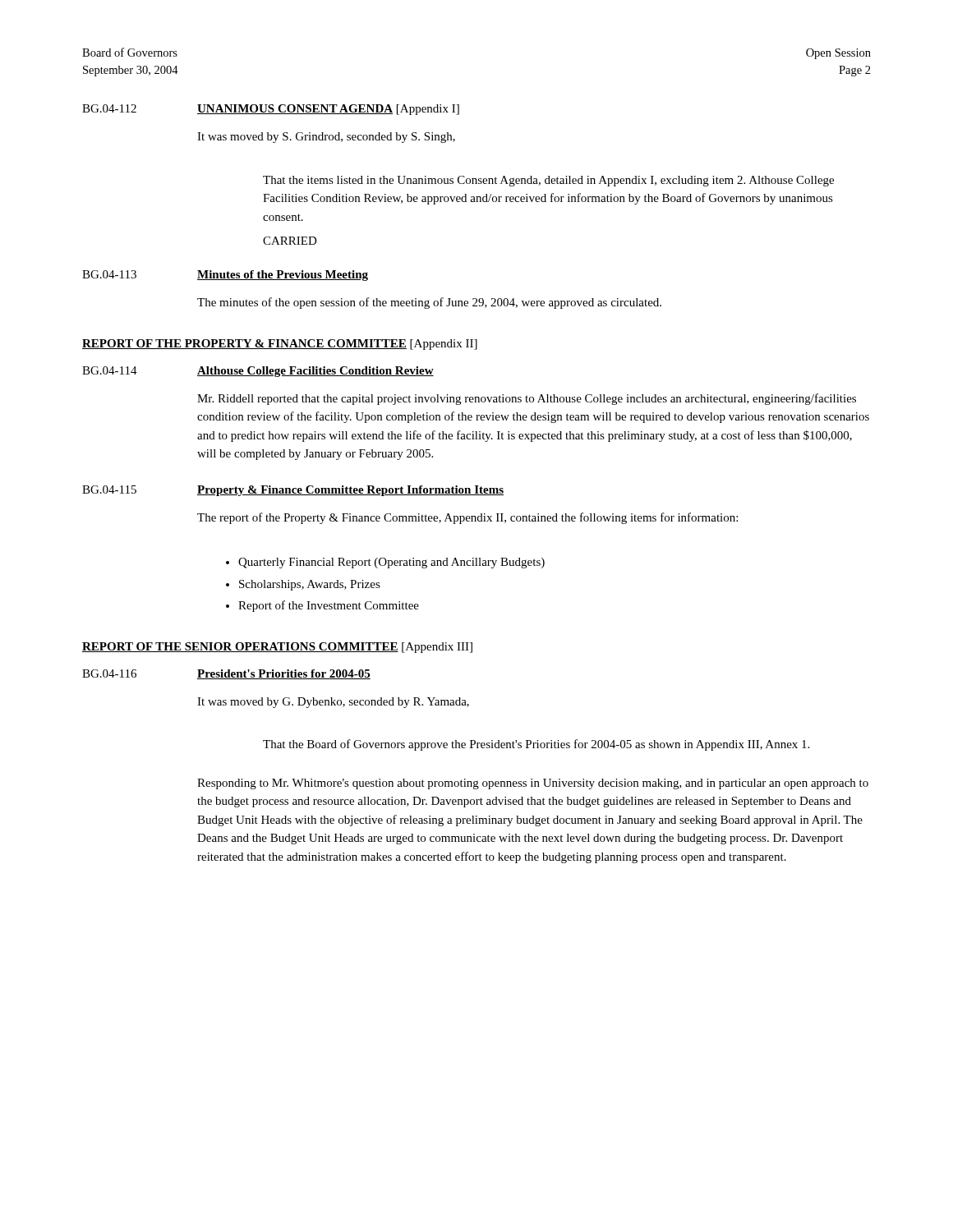Select the section header with the text "BG.04-113 Minutes of the Previous"

(x=225, y=276)
